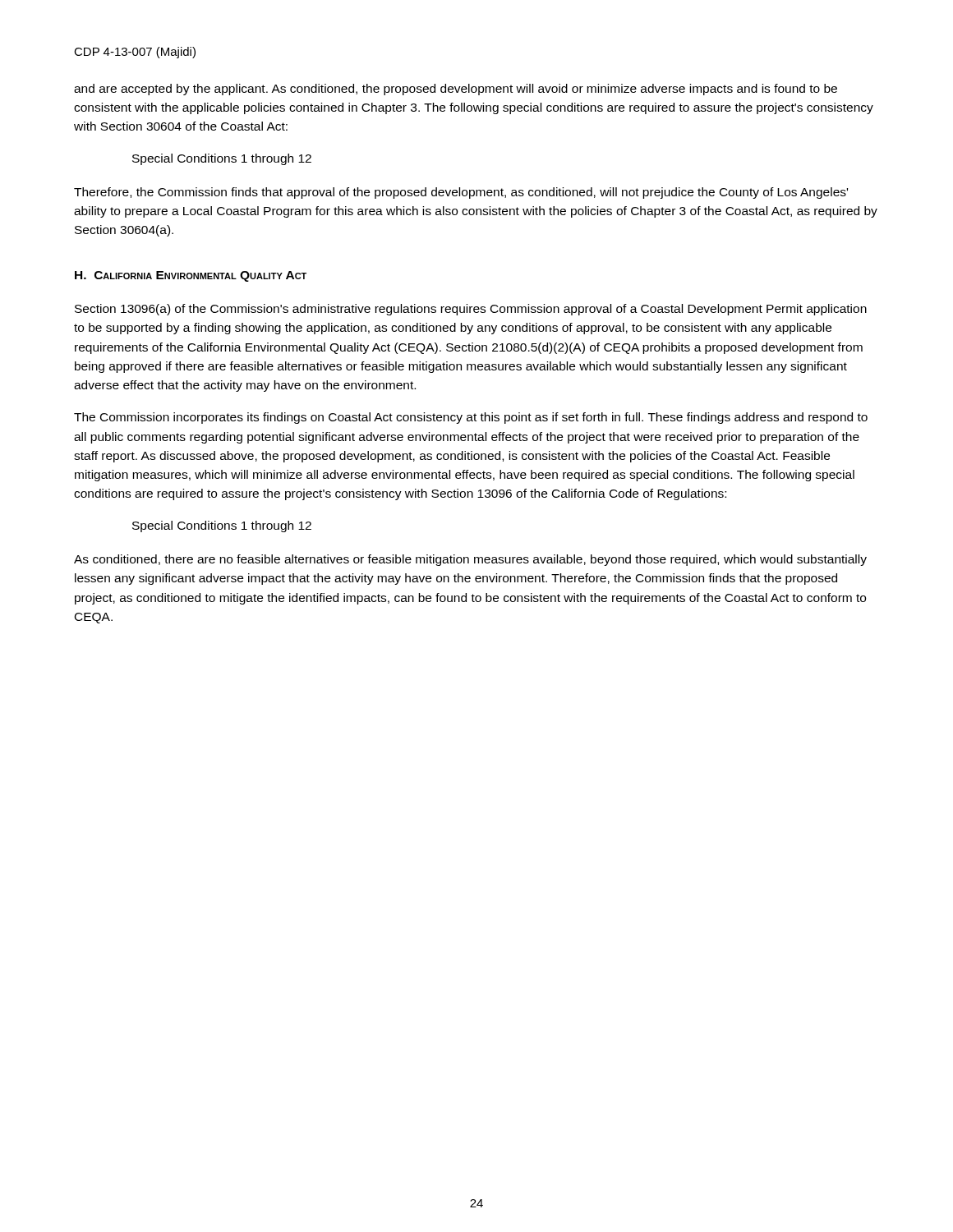
Task: Locate the block of text that opens with "As conditioned, there are no feasible alternatives or"
Action: click(x=470, y=588)
